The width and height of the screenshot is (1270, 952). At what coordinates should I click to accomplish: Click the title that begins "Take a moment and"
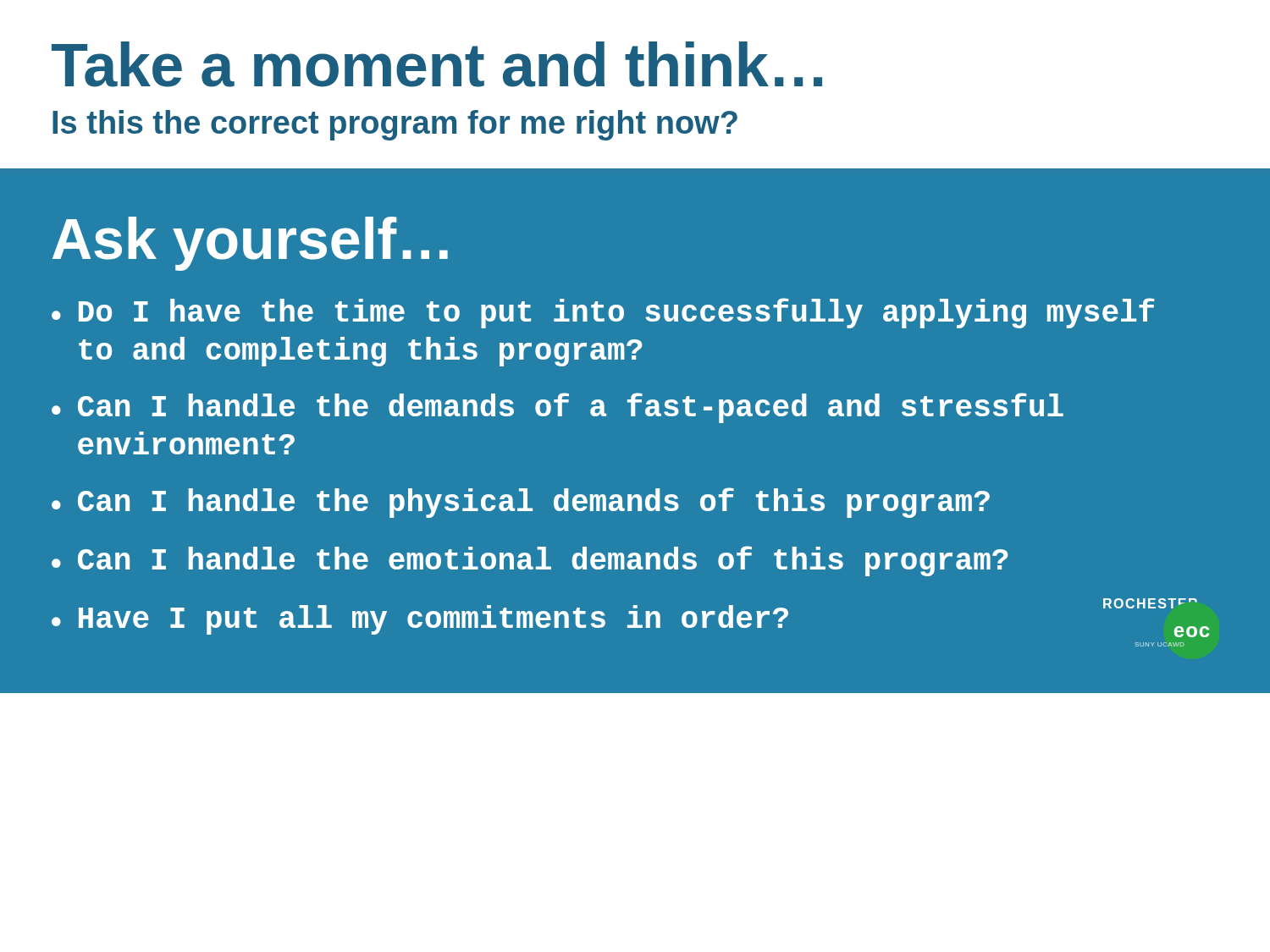440,66
